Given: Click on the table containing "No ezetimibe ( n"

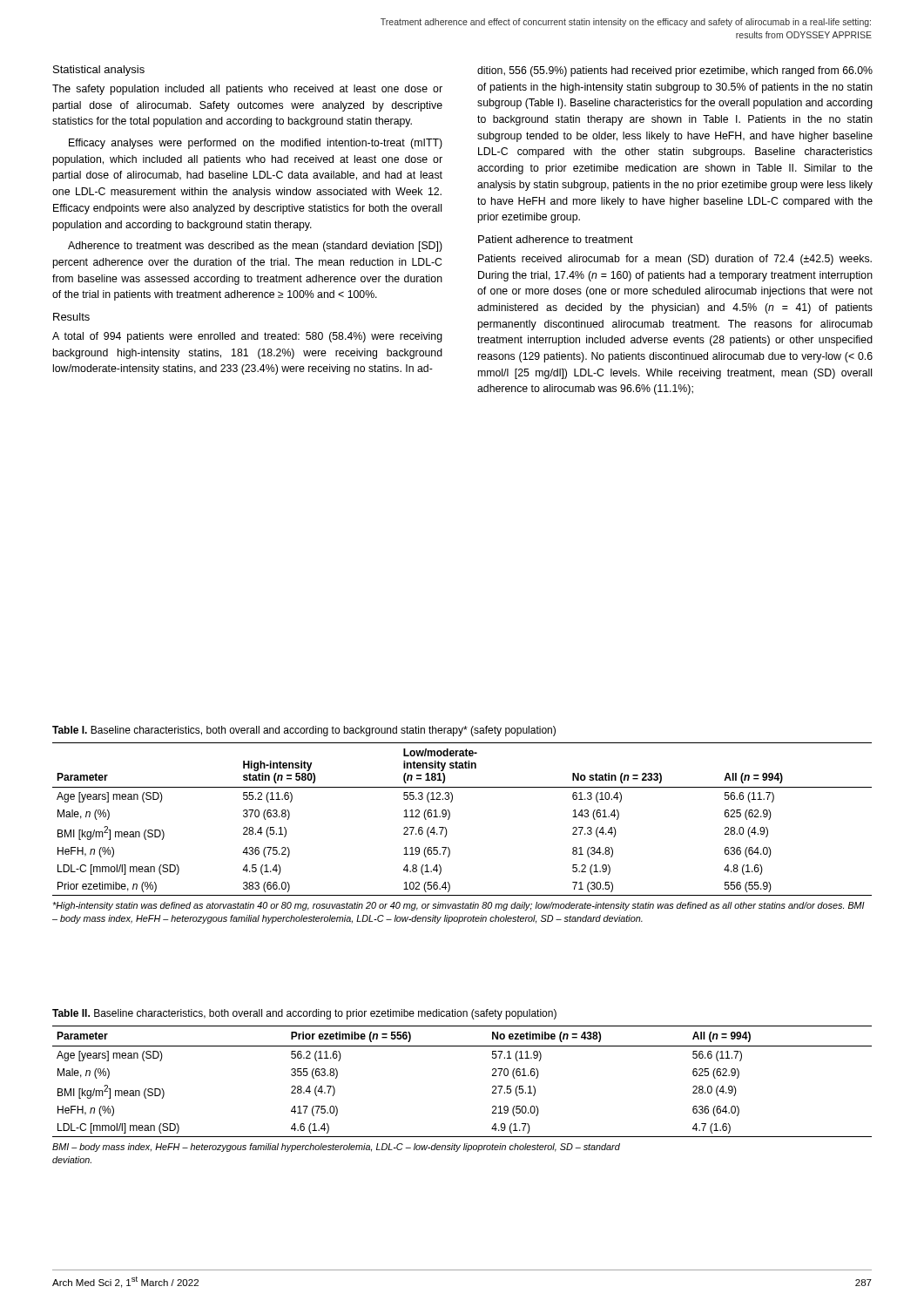Looking at the screenshot, I should [462, 1081].
